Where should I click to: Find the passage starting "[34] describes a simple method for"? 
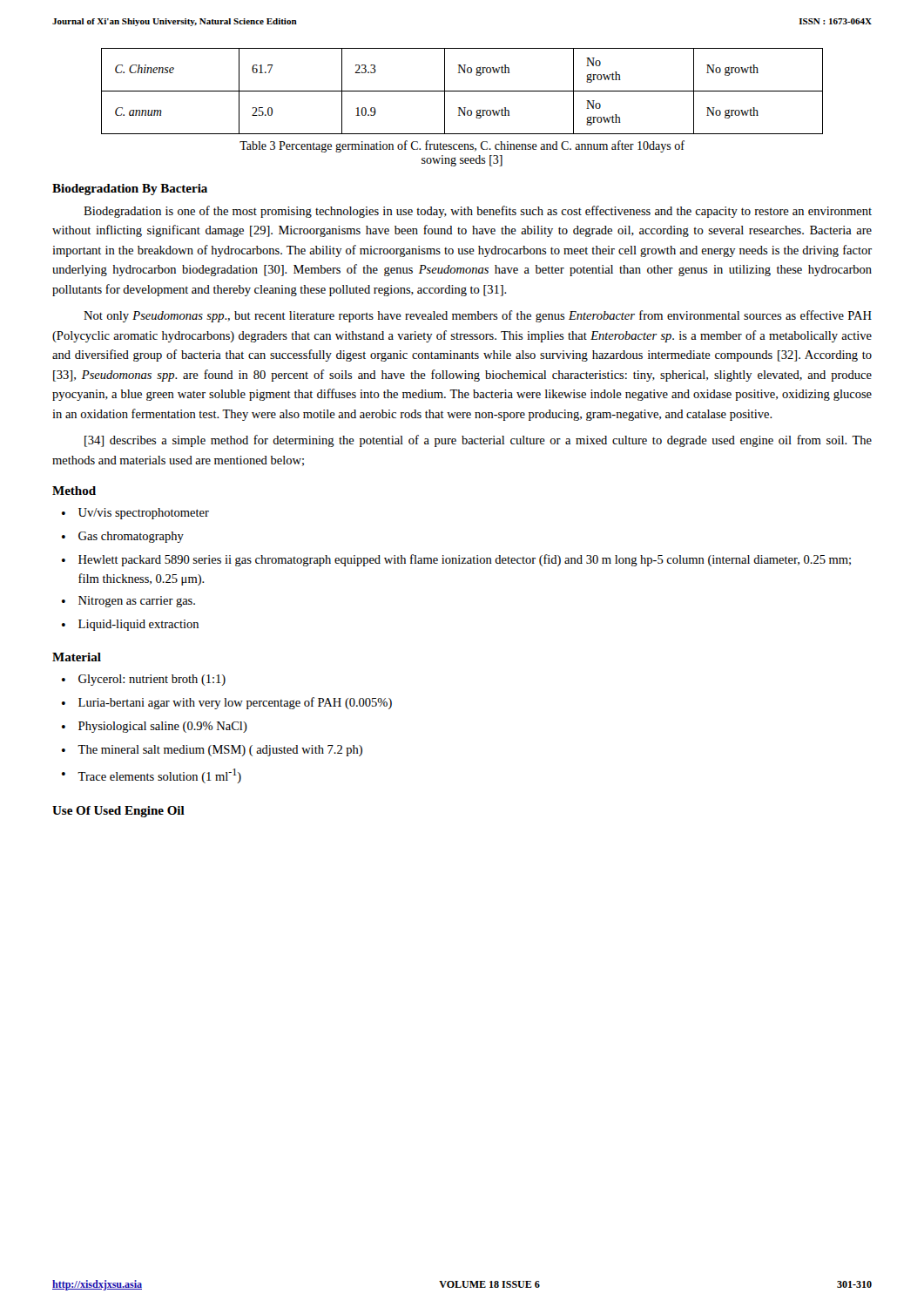point(462,450)
